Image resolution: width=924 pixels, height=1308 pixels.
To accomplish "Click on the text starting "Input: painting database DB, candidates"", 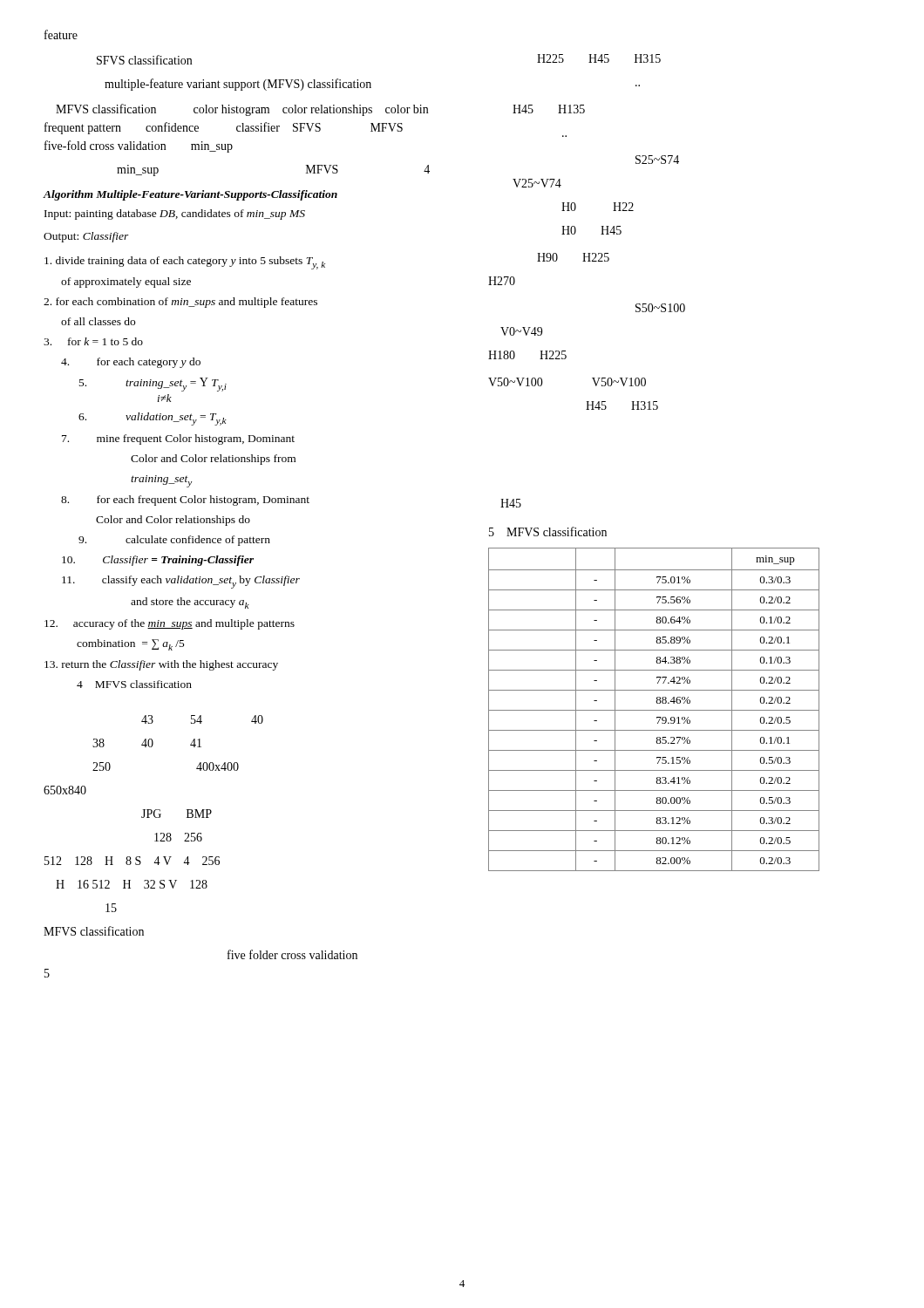I will pyautogui.click(x=253, y=225).
